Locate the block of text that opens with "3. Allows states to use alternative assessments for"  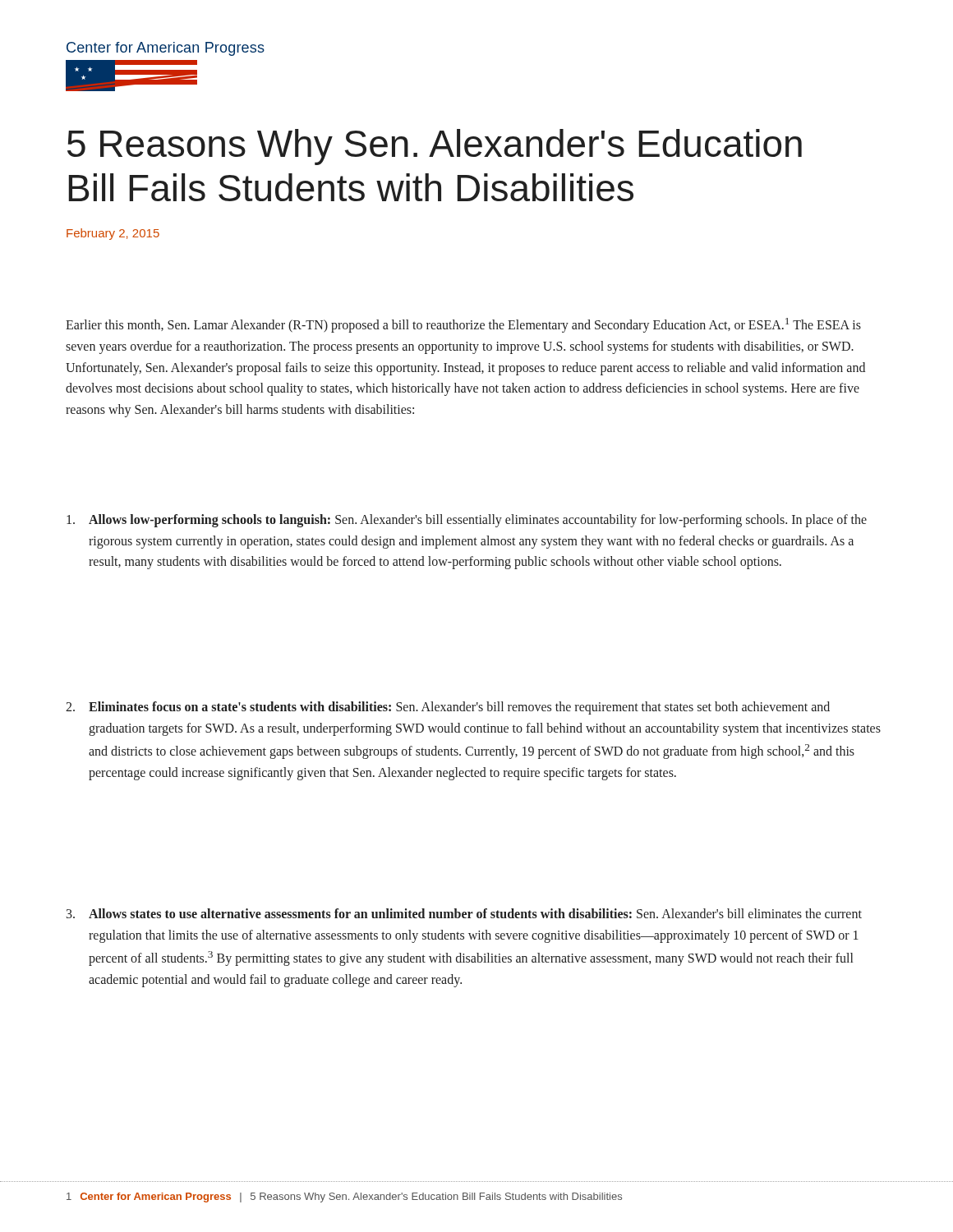(x=476, y=947)
